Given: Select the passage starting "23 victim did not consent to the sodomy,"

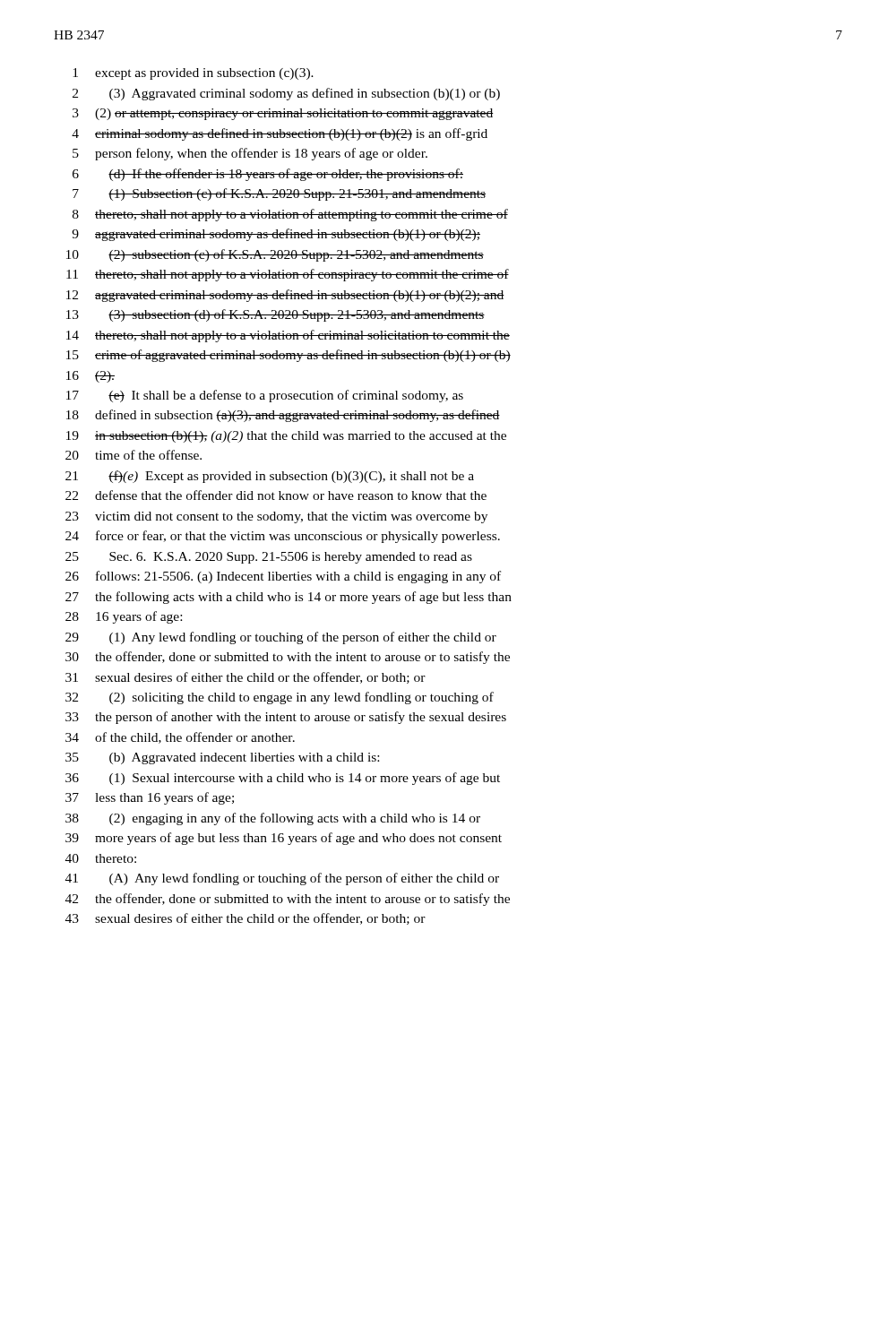Looking at the screenshot, I should click(x=448, y=516).
